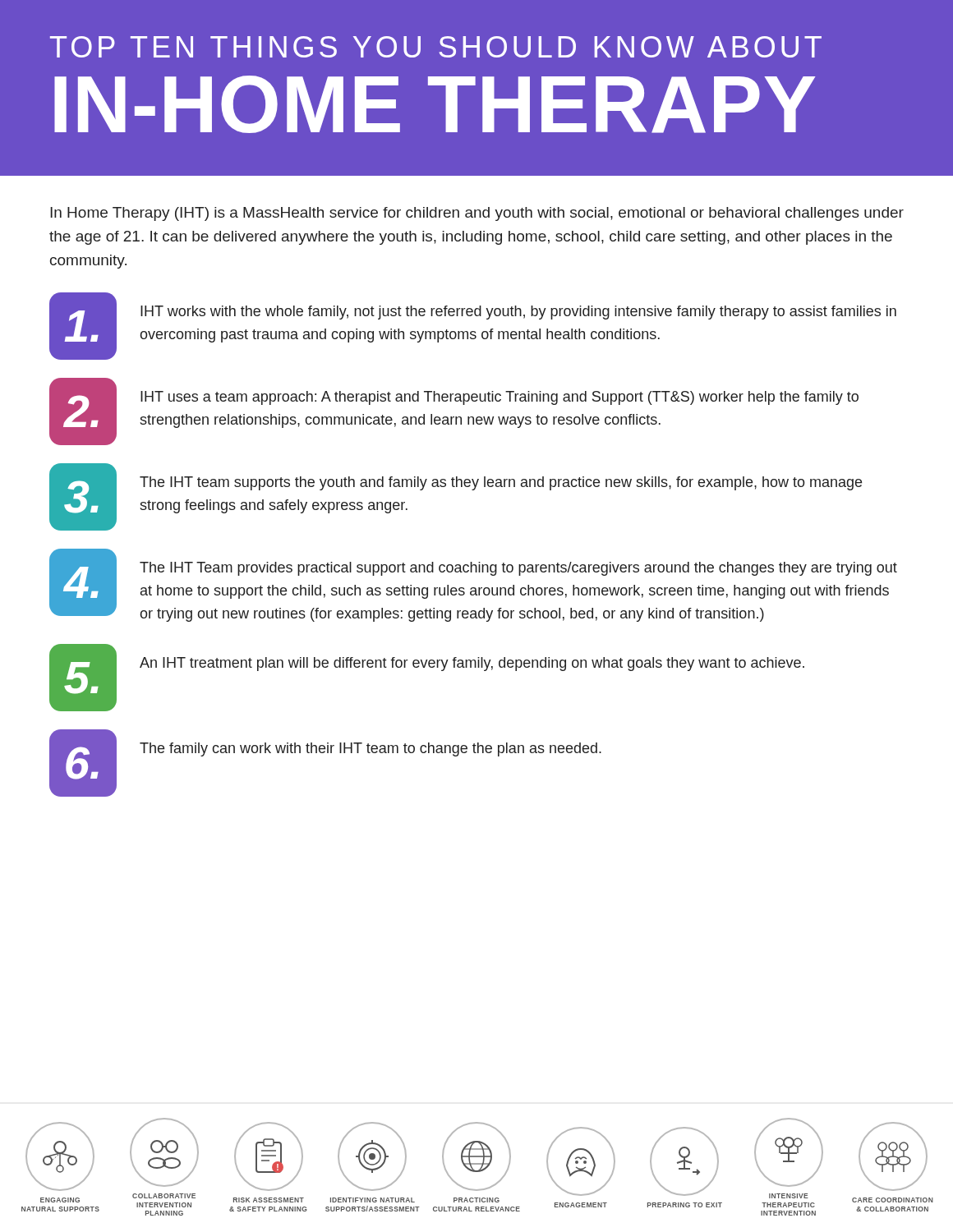Click on the text block with the text "In Home Therapy (IHT)"

tap(476, 236)
